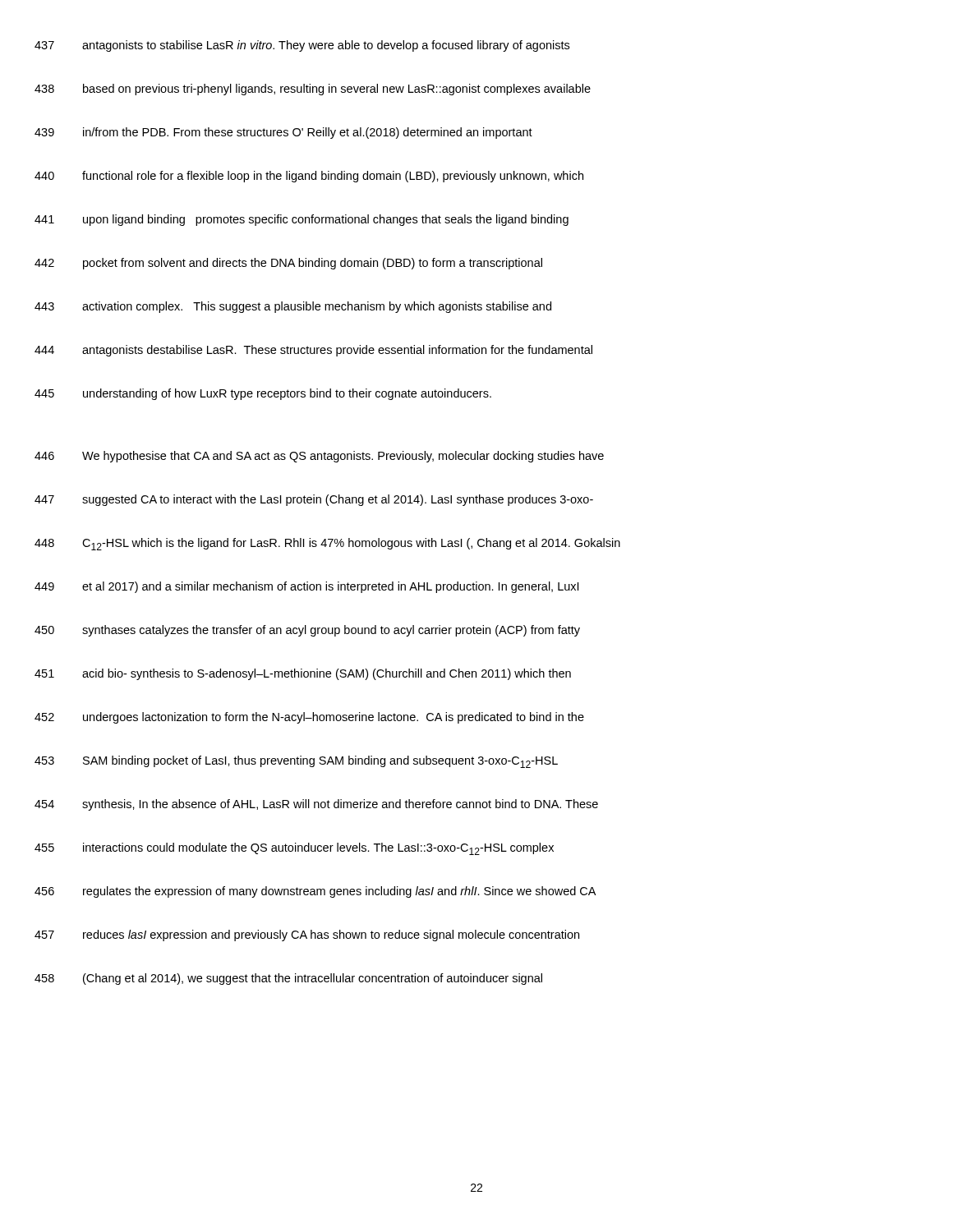Select the passage starting "440 functional role for"
The height and width of the screenshot is (1232, 953).
(333, 176)
